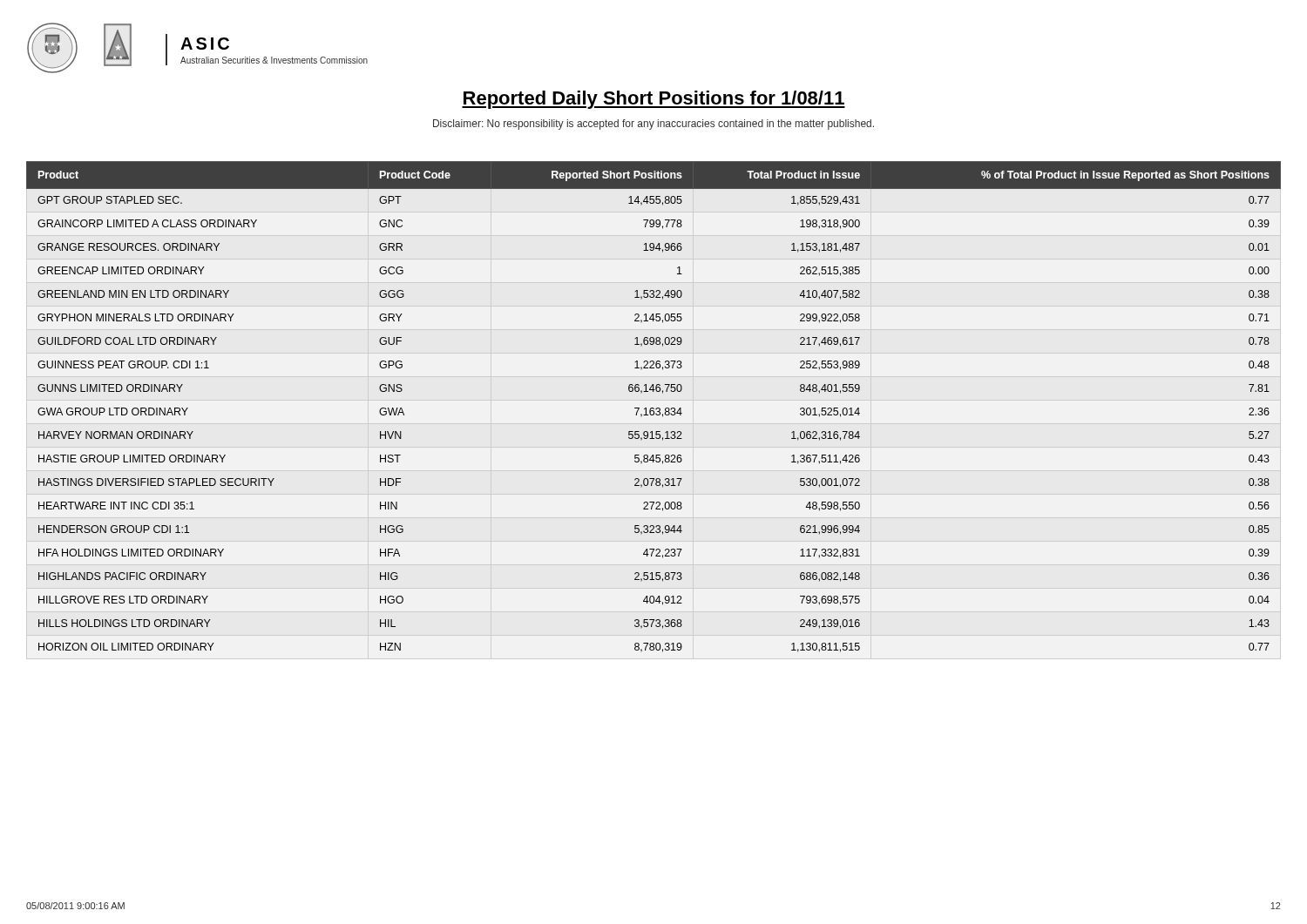This screenshot has height=924, width=1307.
Task: Click a table
Action: (x=654, y=410)
